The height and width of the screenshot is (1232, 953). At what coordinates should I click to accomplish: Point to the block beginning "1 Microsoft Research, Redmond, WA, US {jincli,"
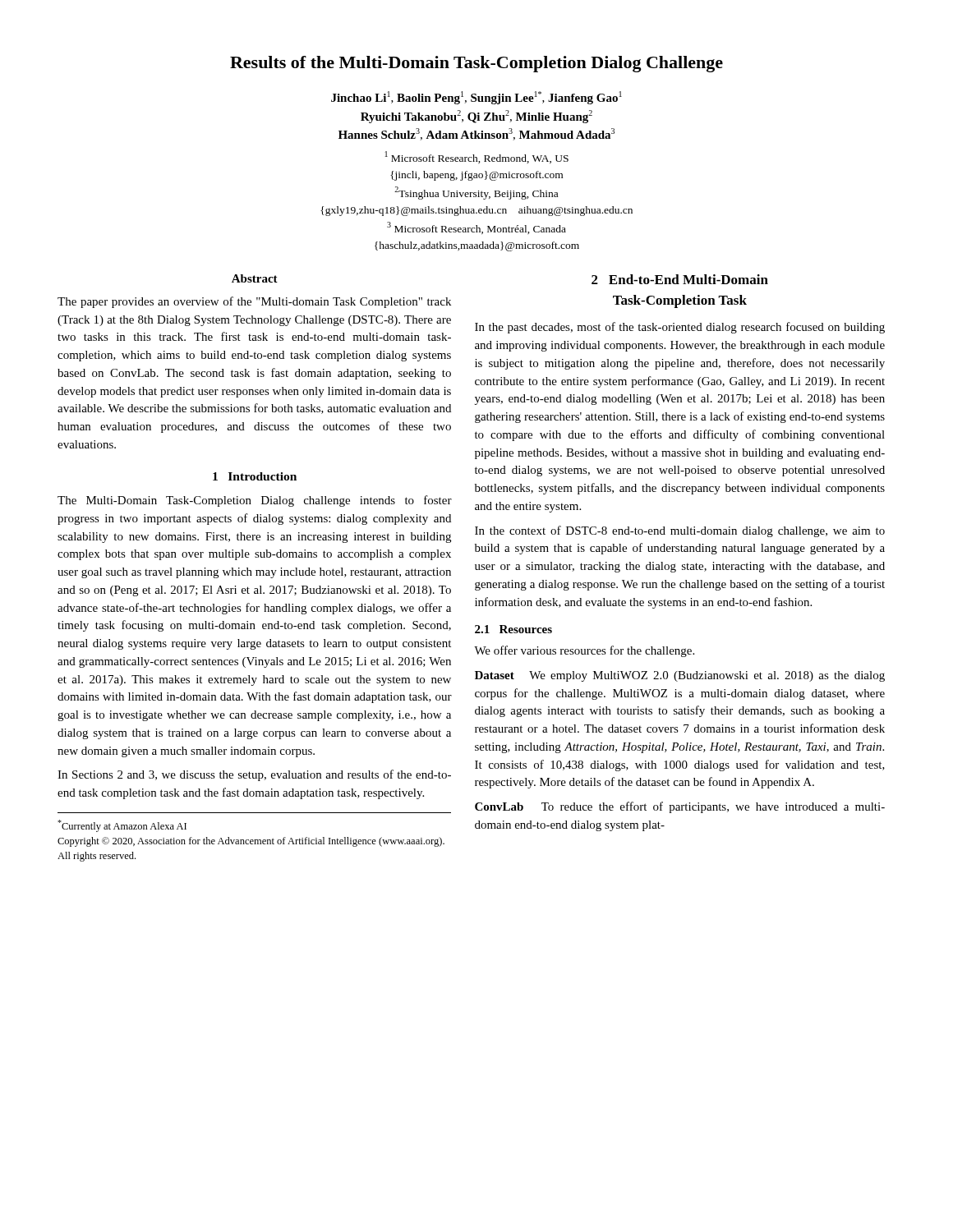point(476,200)
